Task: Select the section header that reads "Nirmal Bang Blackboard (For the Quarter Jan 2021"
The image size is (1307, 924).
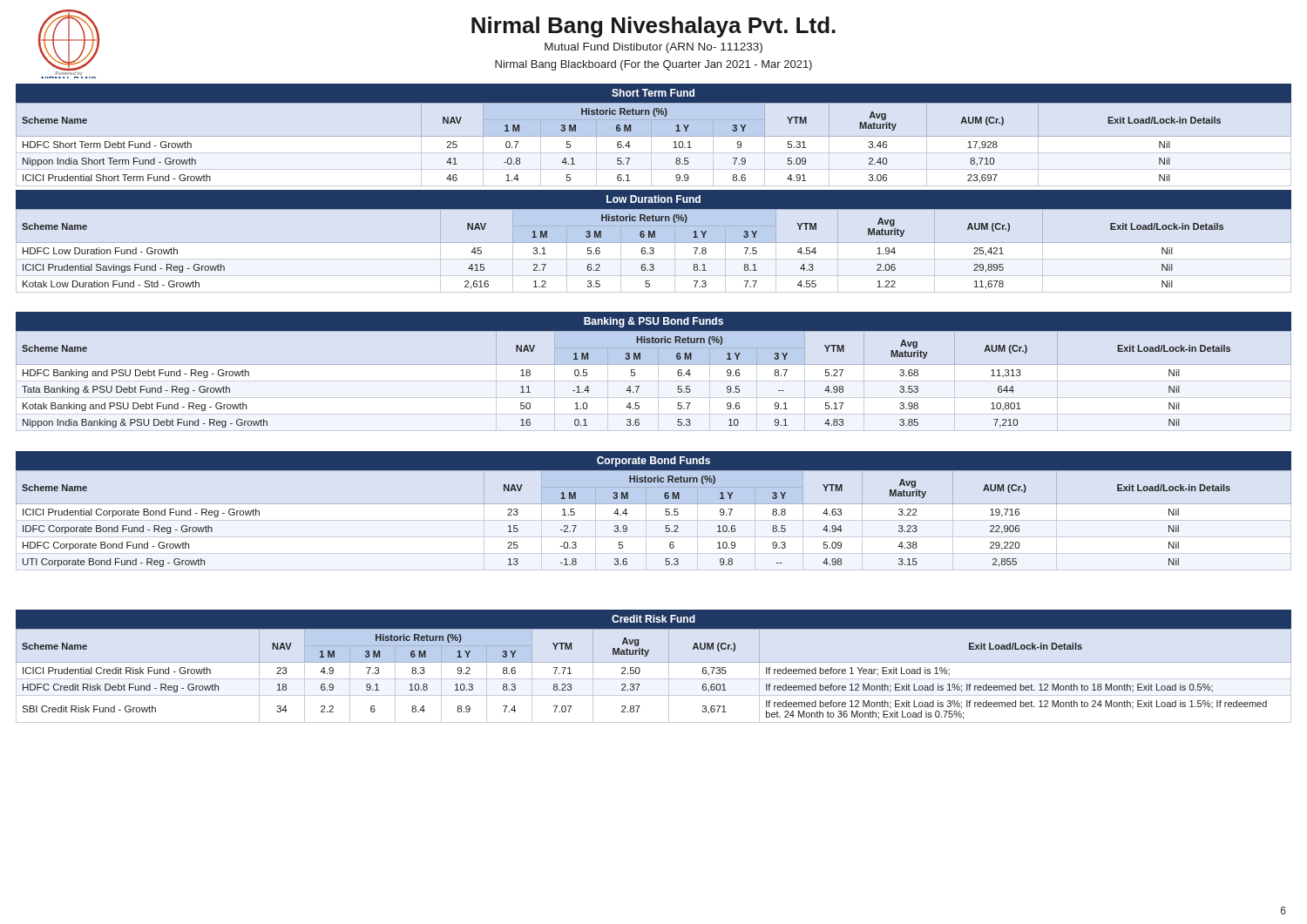Action: (654, 64)
